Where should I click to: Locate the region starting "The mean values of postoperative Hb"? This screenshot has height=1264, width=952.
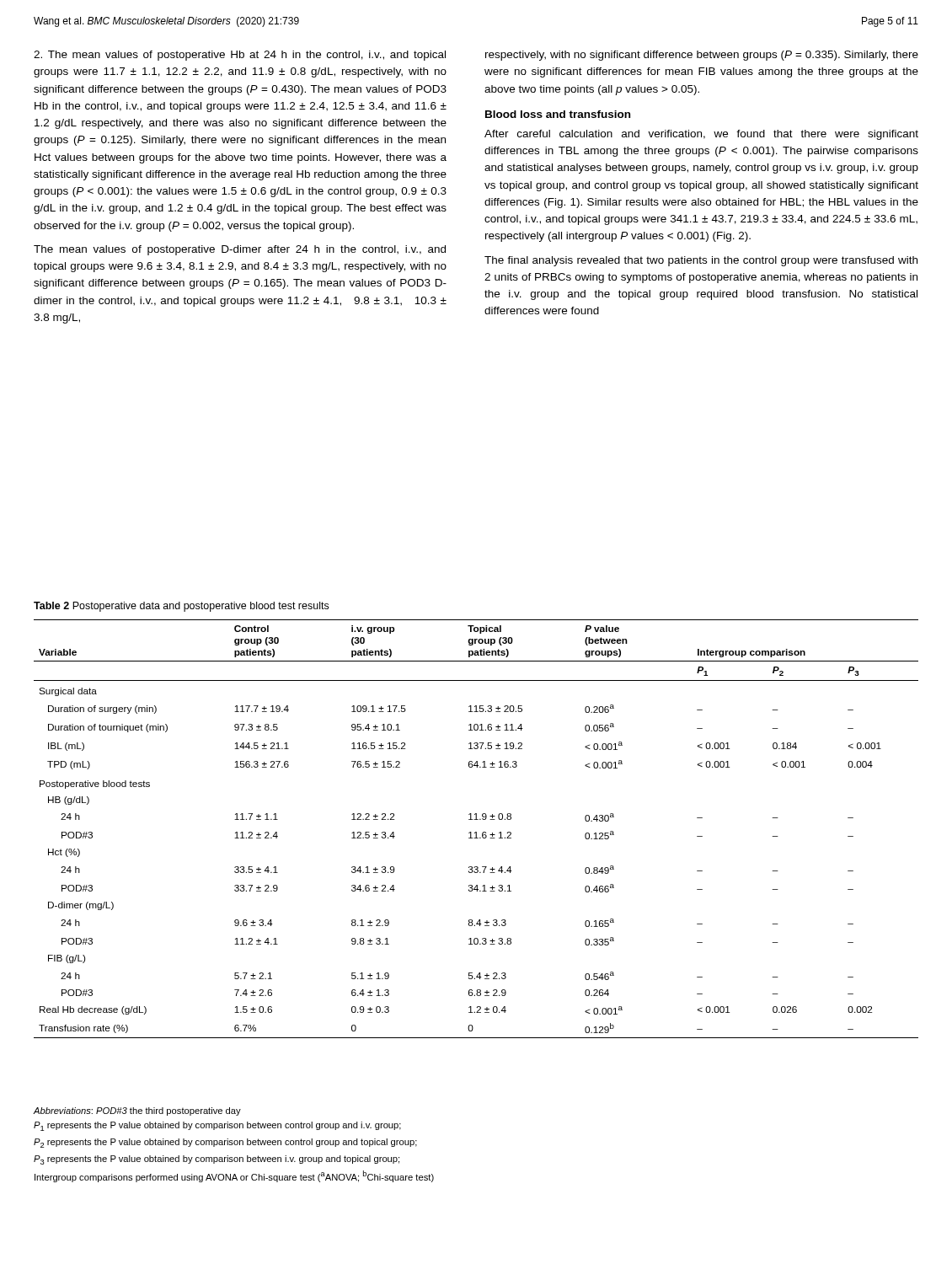(x=240, y=140)
